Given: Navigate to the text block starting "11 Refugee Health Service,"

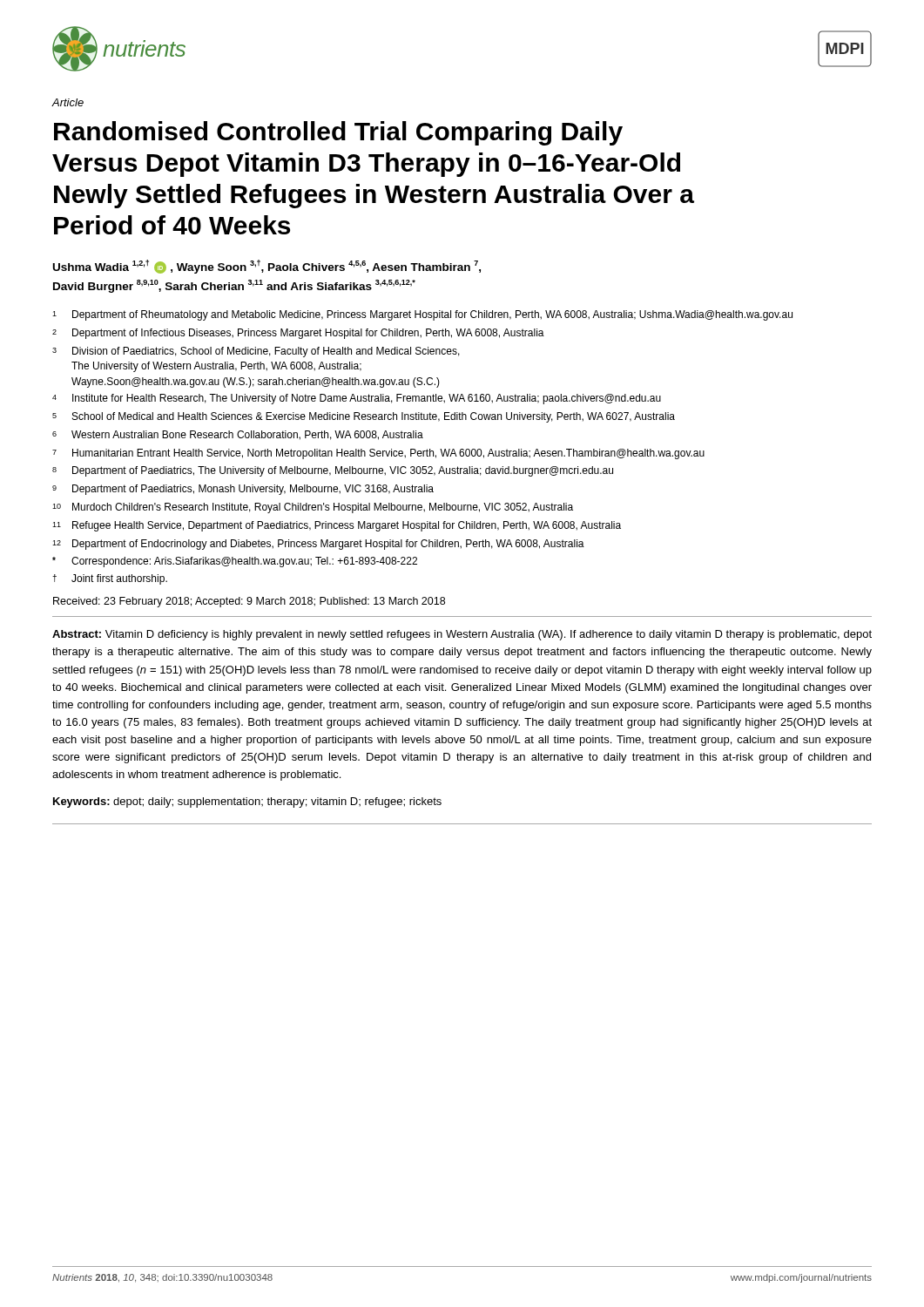Looking at the screenshot, I should pos(462,526).
